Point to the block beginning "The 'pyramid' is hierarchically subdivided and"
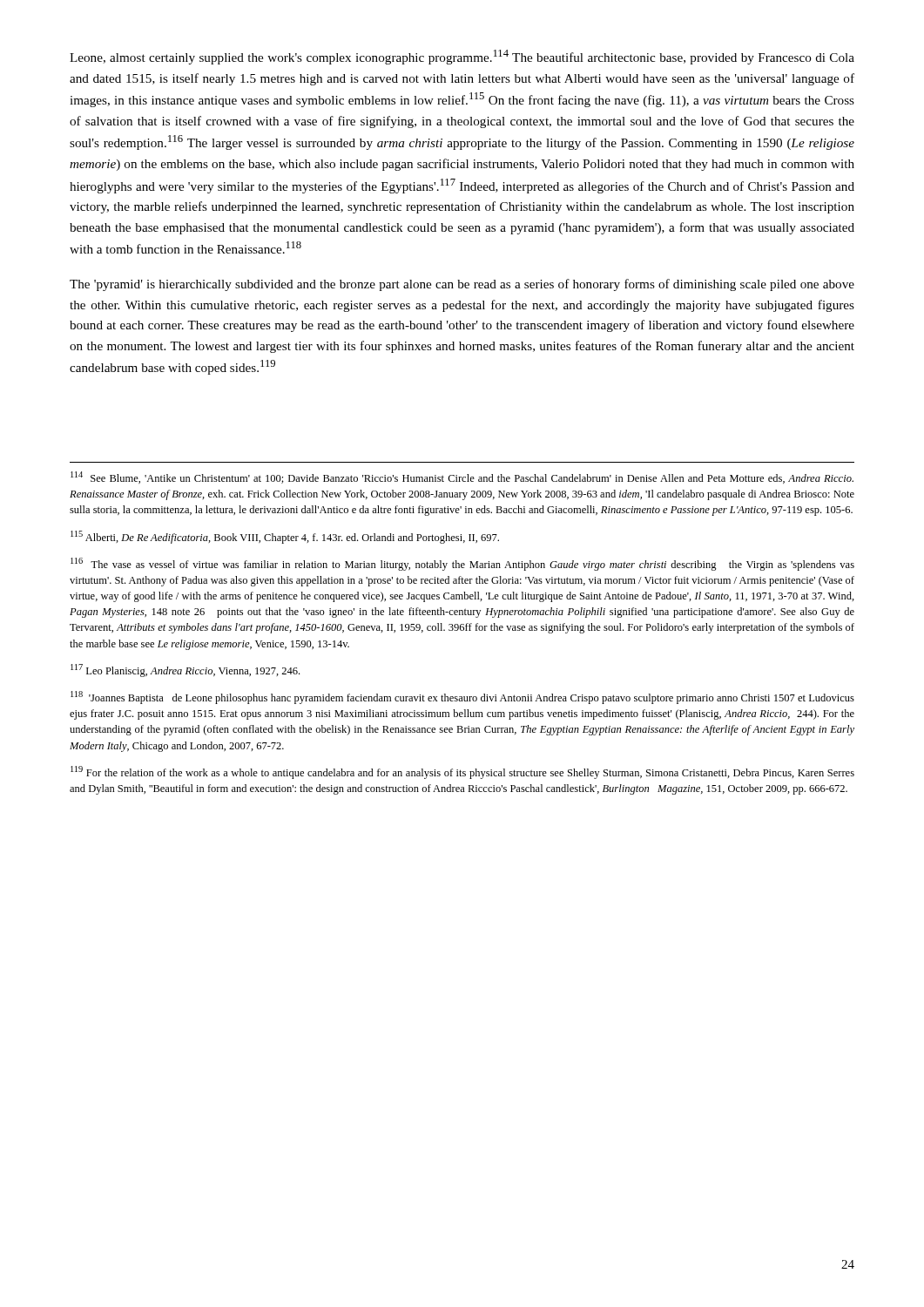Screen dimensions: 1307x924 click(462, 326)
